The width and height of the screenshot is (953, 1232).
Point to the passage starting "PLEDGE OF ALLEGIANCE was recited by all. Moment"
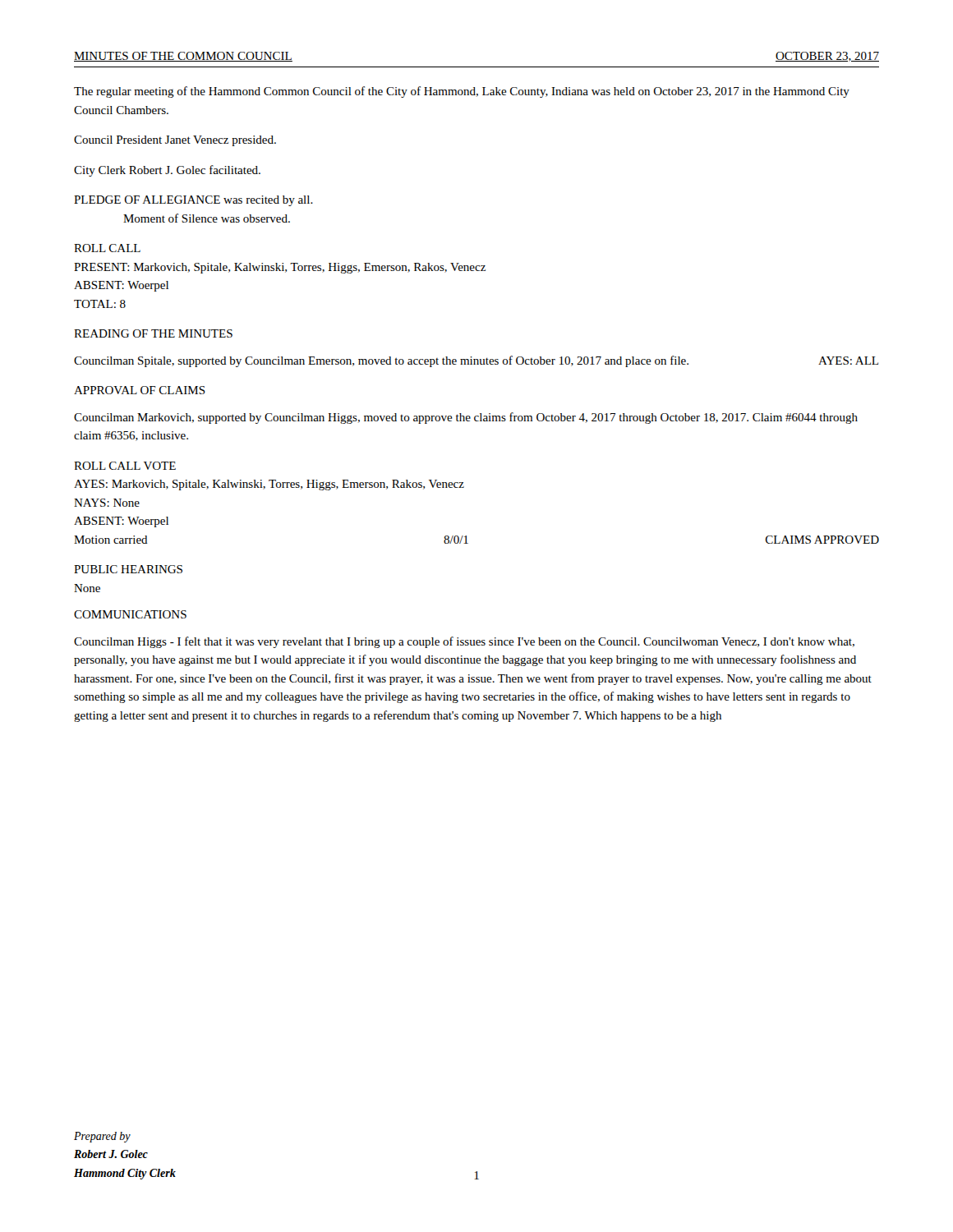pyautogui.click(x=194, y=209)
